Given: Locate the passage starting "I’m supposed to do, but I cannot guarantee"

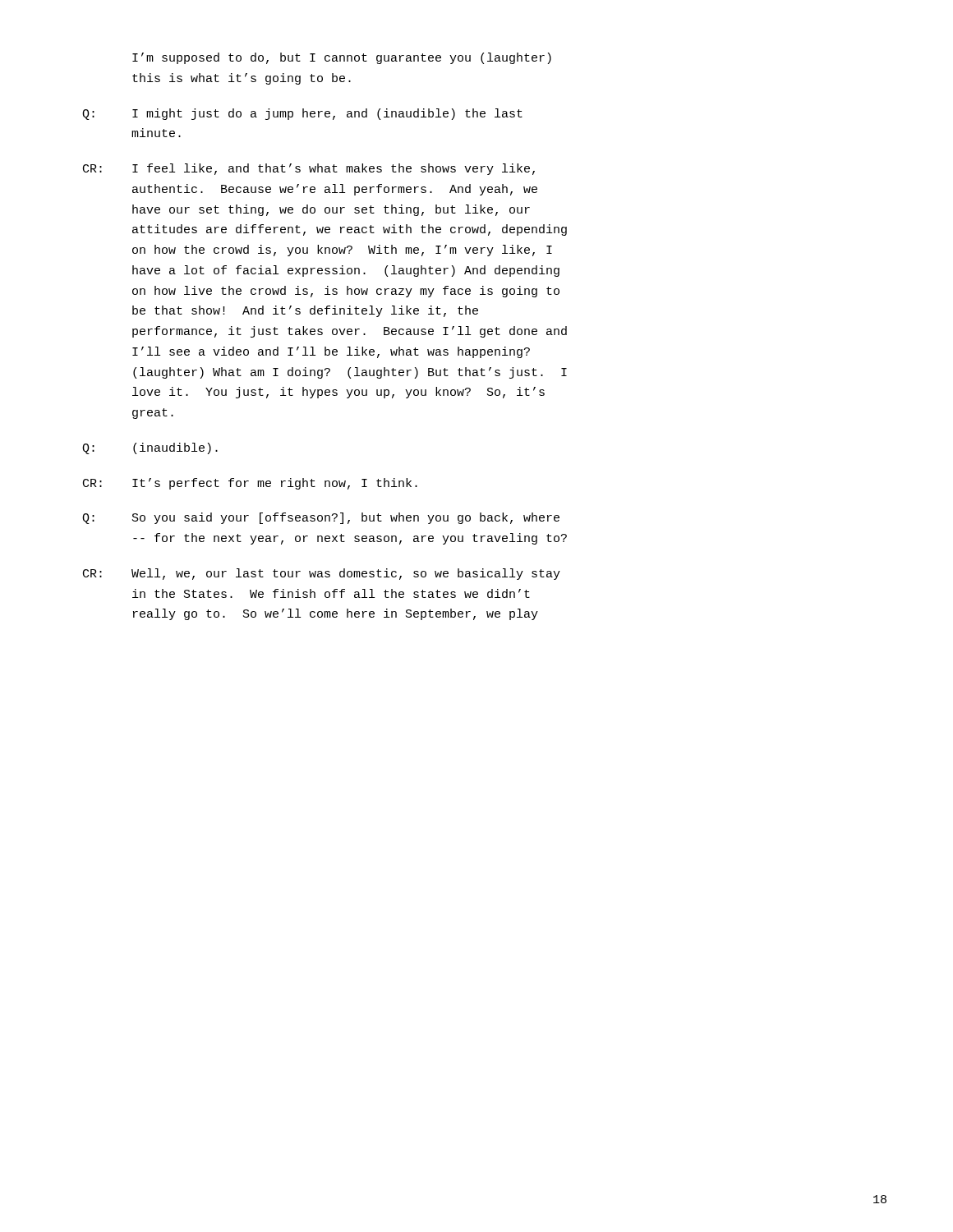Looking at the screenshot, I should pyautogui.click(x=318, y=70).
